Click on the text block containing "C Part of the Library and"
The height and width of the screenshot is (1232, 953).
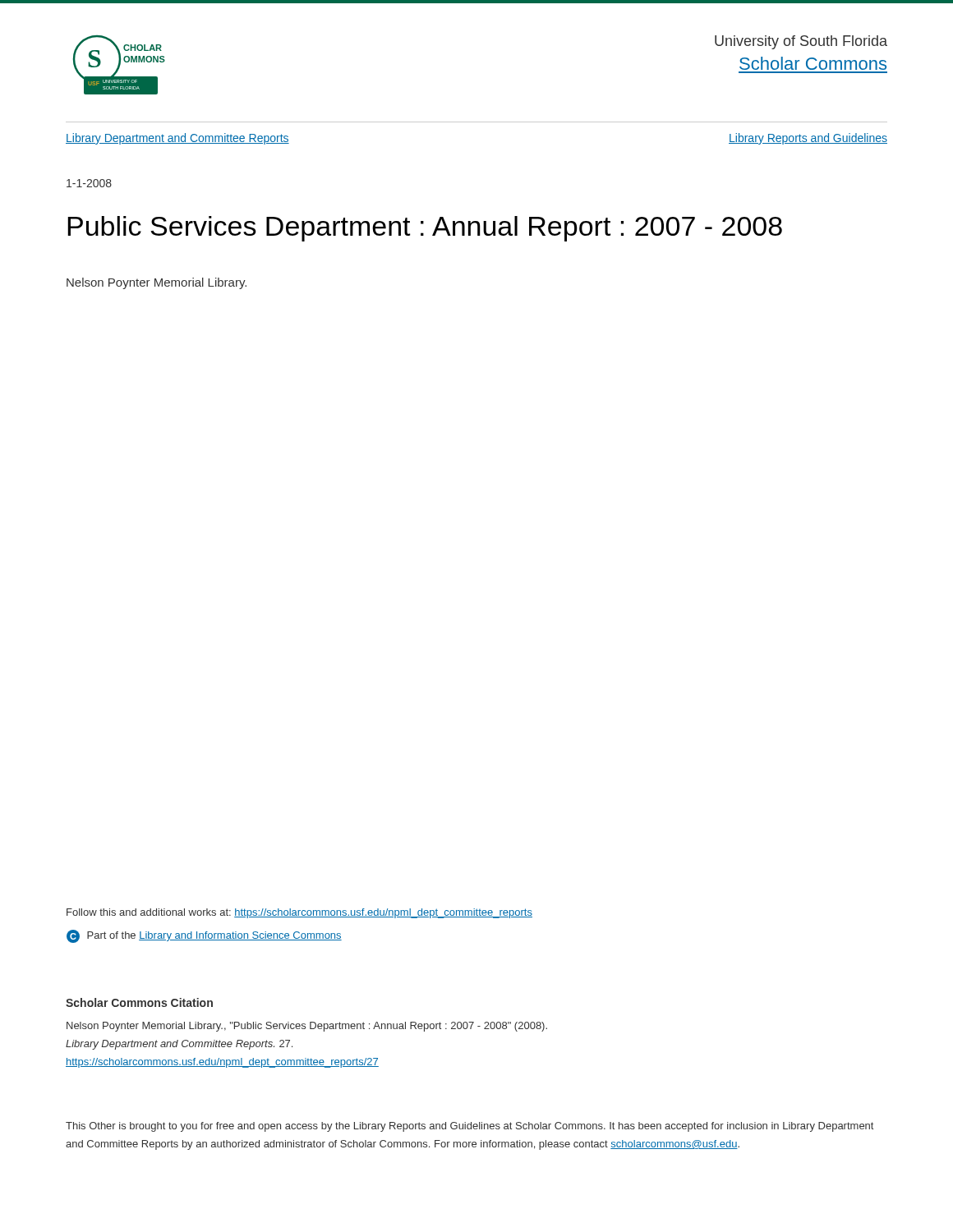coord(204,936)
